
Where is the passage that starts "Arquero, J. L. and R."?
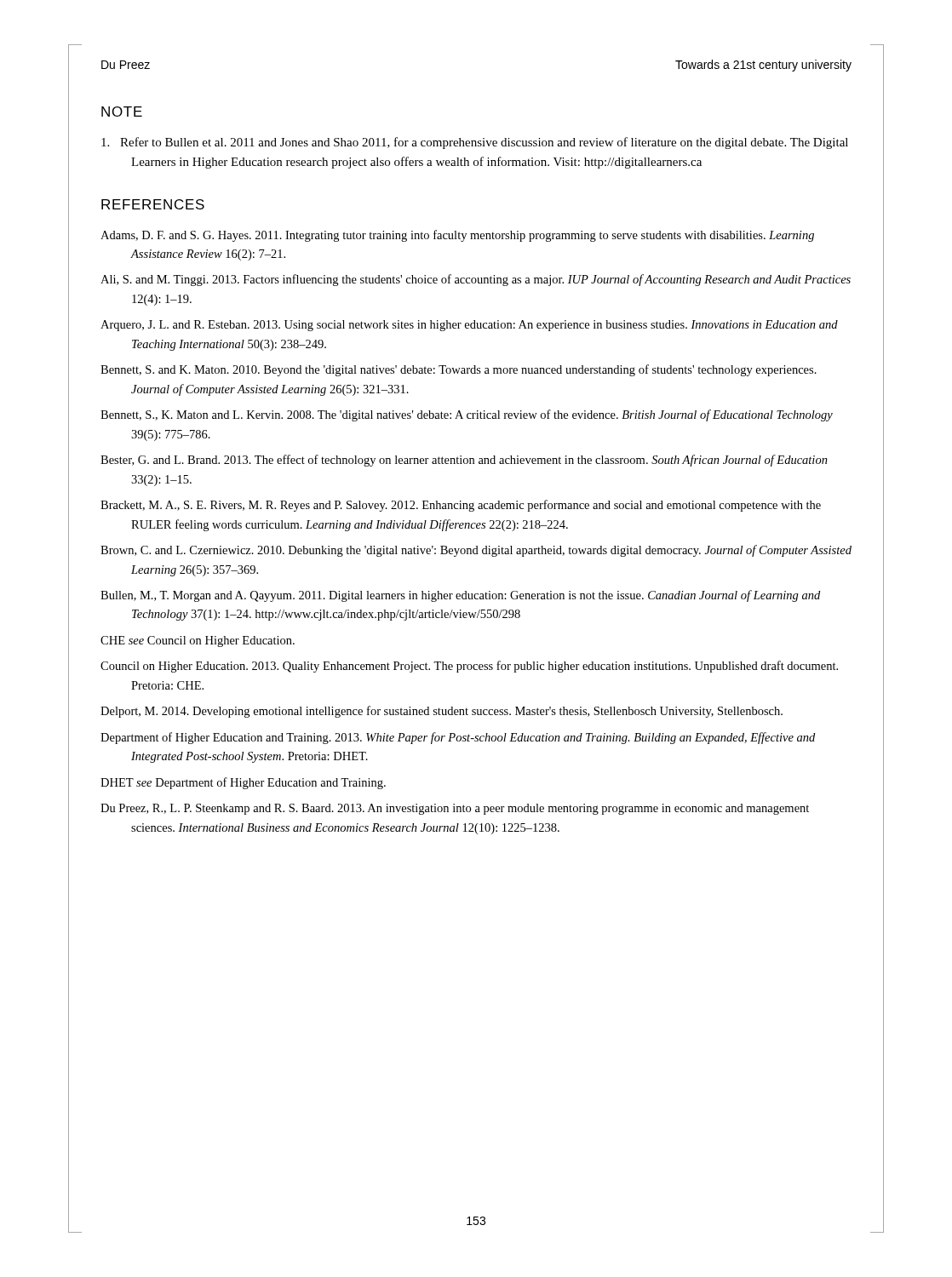(x=469, y=334)
